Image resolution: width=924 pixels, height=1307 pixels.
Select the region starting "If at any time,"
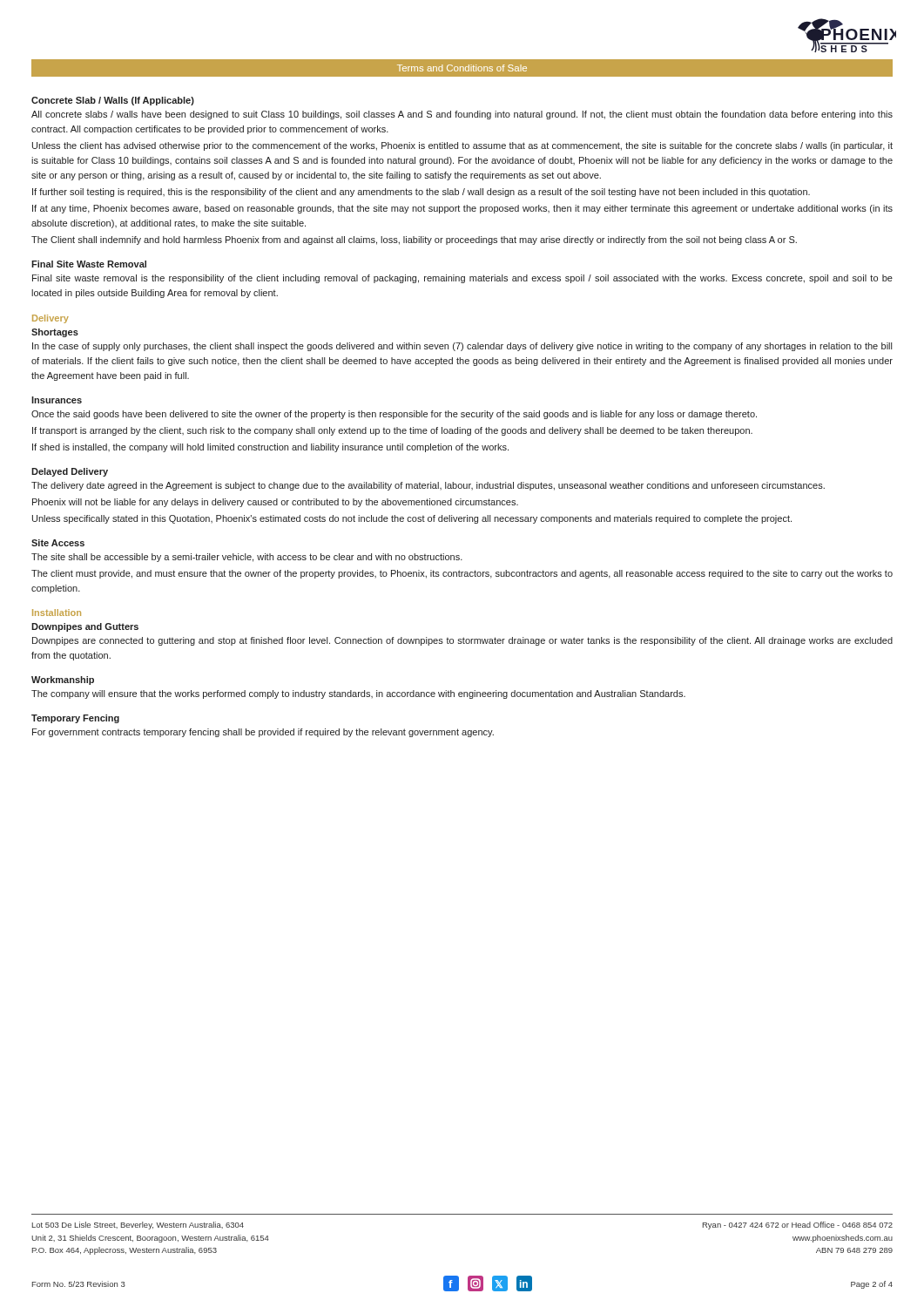462,216
